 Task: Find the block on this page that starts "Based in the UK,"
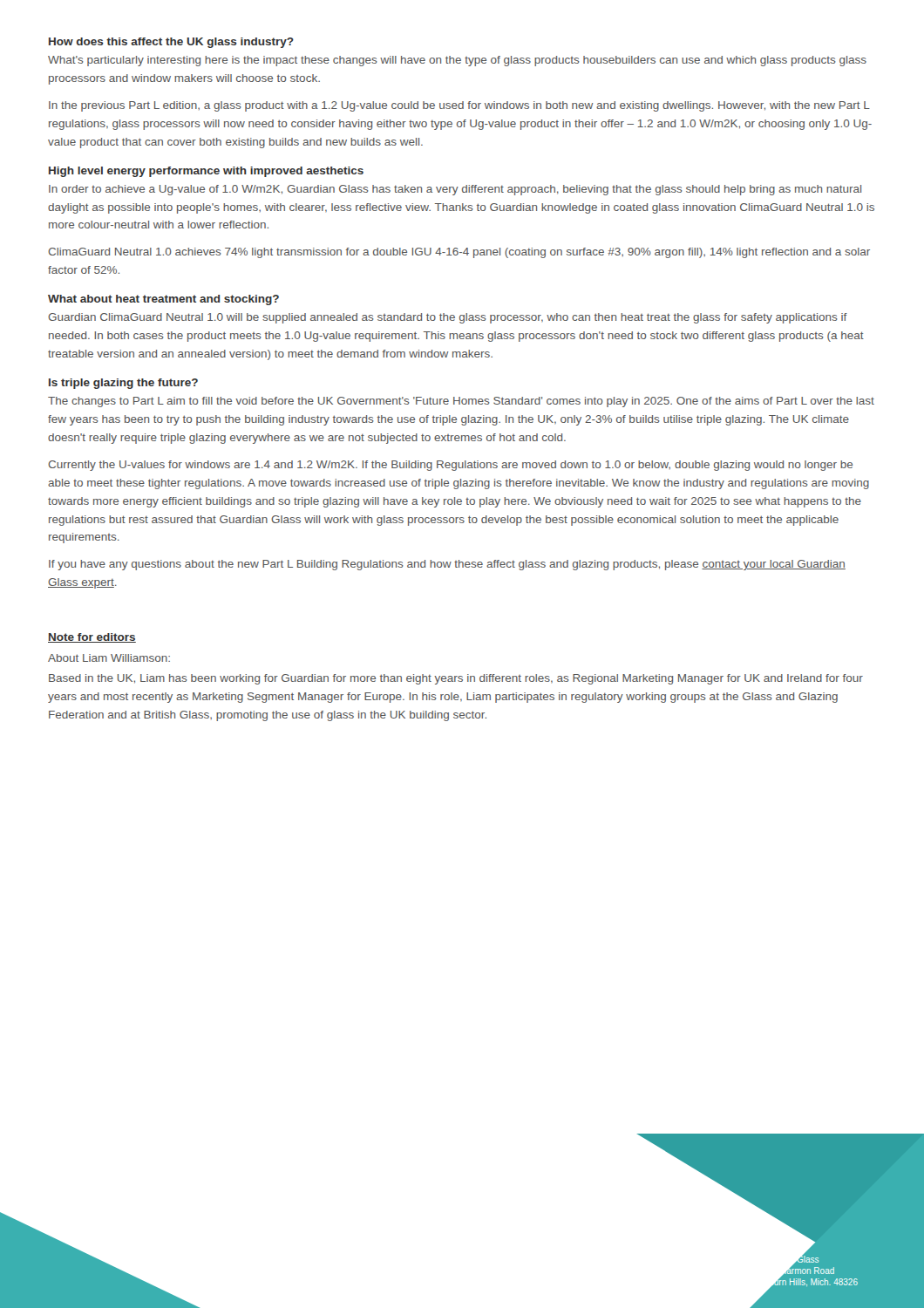pyautogui.click(x=455, y=696)
